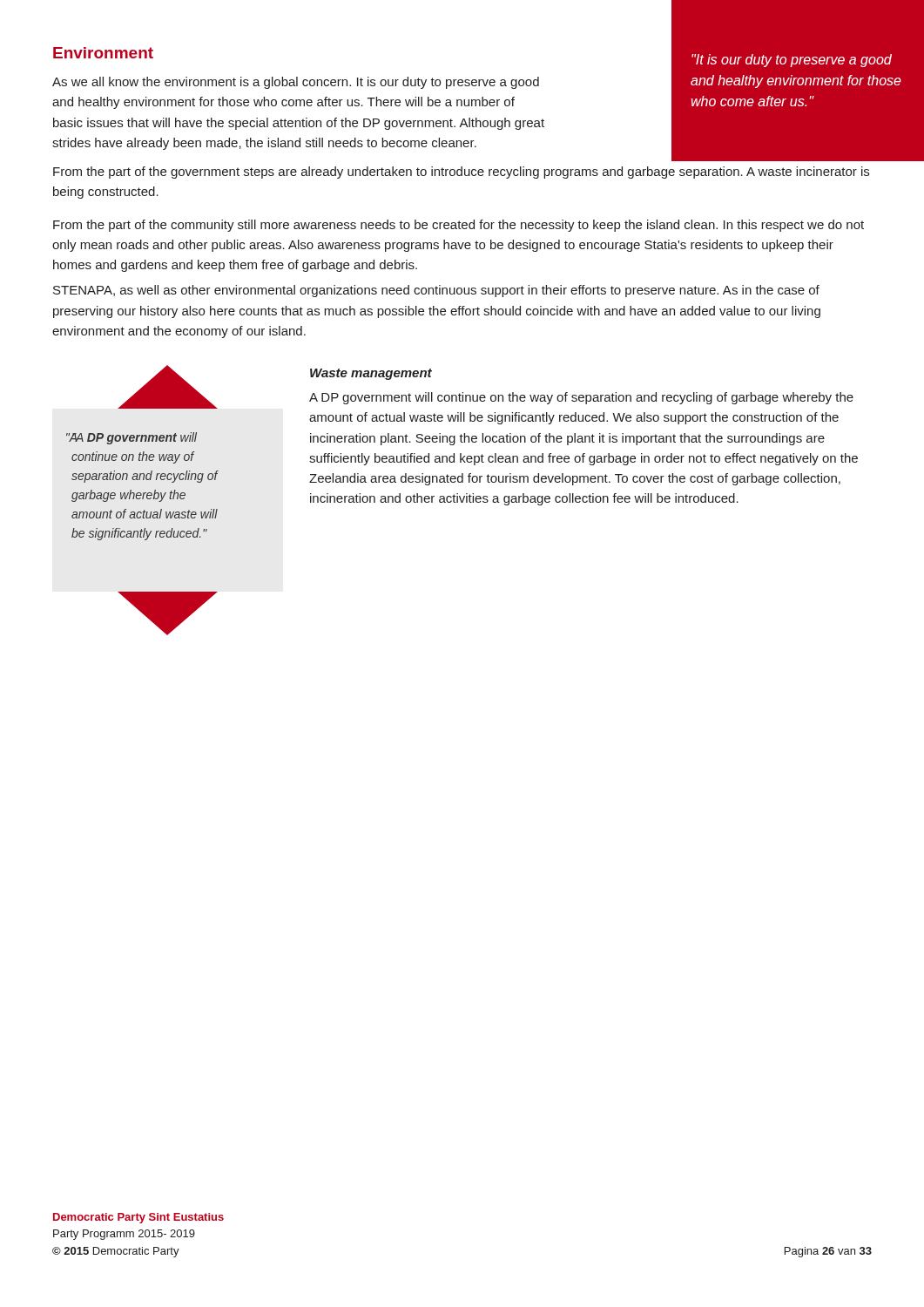Click on the block starting "STENAPA, as well as other"

coord(437,310)
